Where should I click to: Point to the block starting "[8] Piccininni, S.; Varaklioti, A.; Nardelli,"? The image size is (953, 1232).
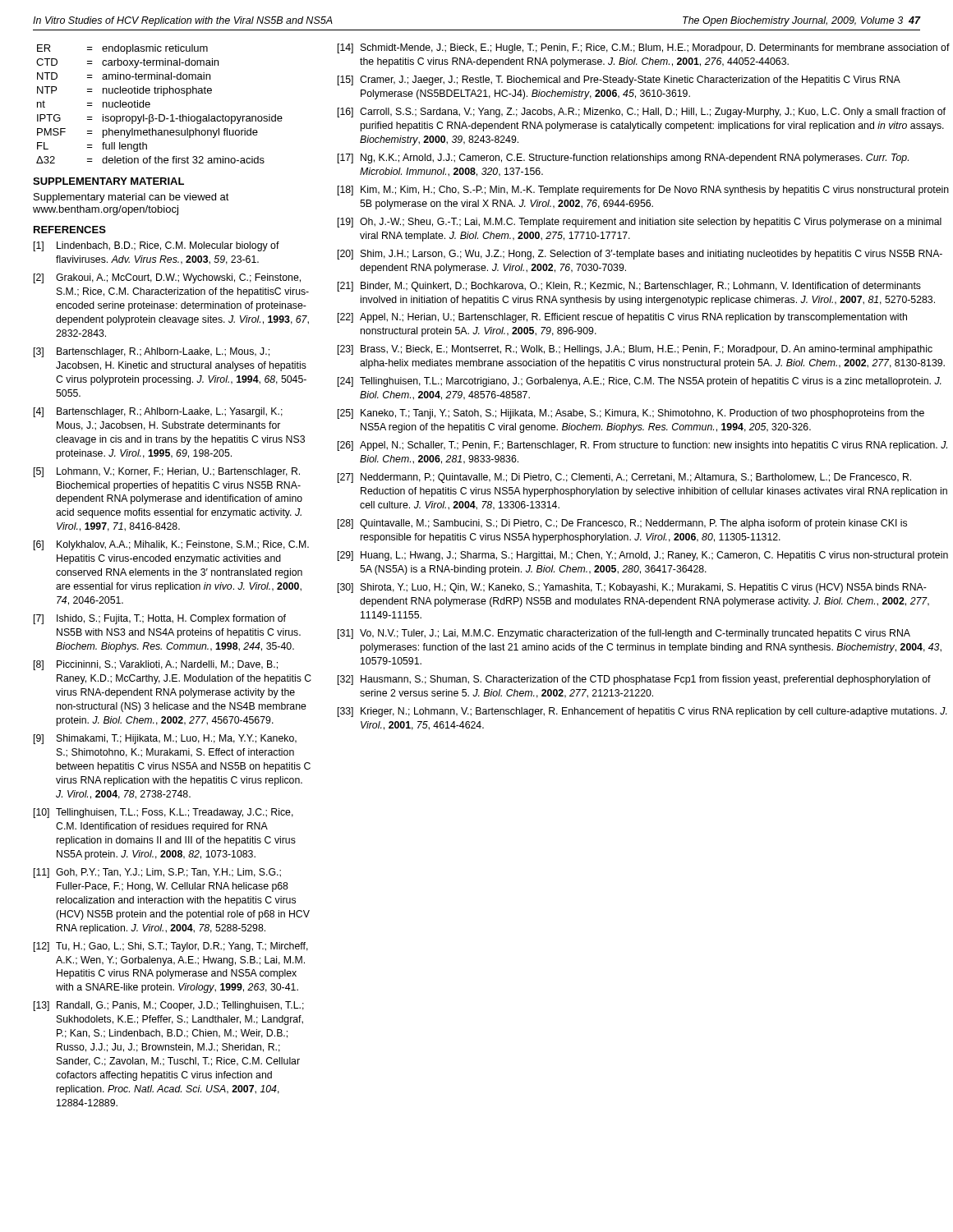[173, 693]
